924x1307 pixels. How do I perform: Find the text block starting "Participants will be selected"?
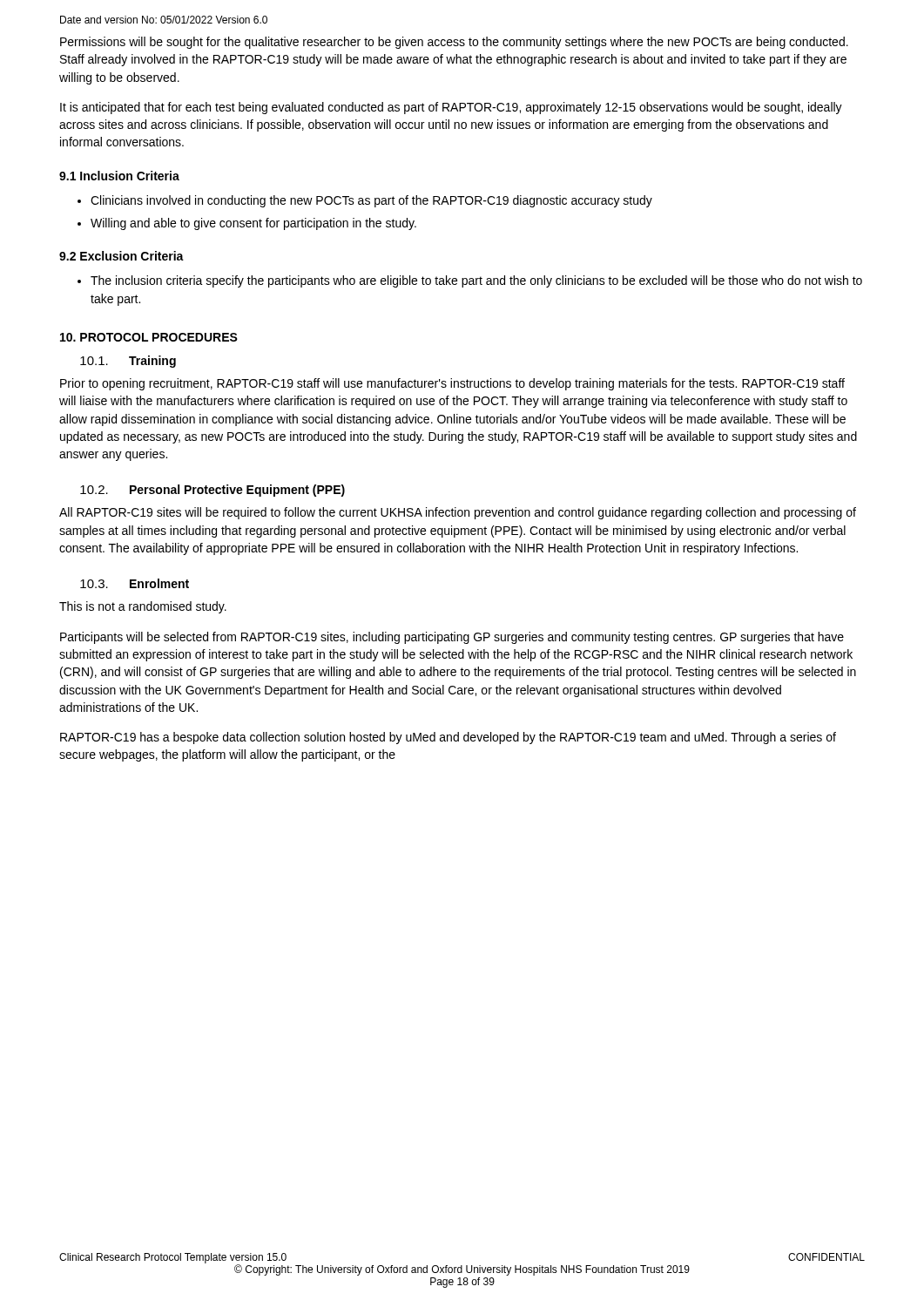pos(462,672)
